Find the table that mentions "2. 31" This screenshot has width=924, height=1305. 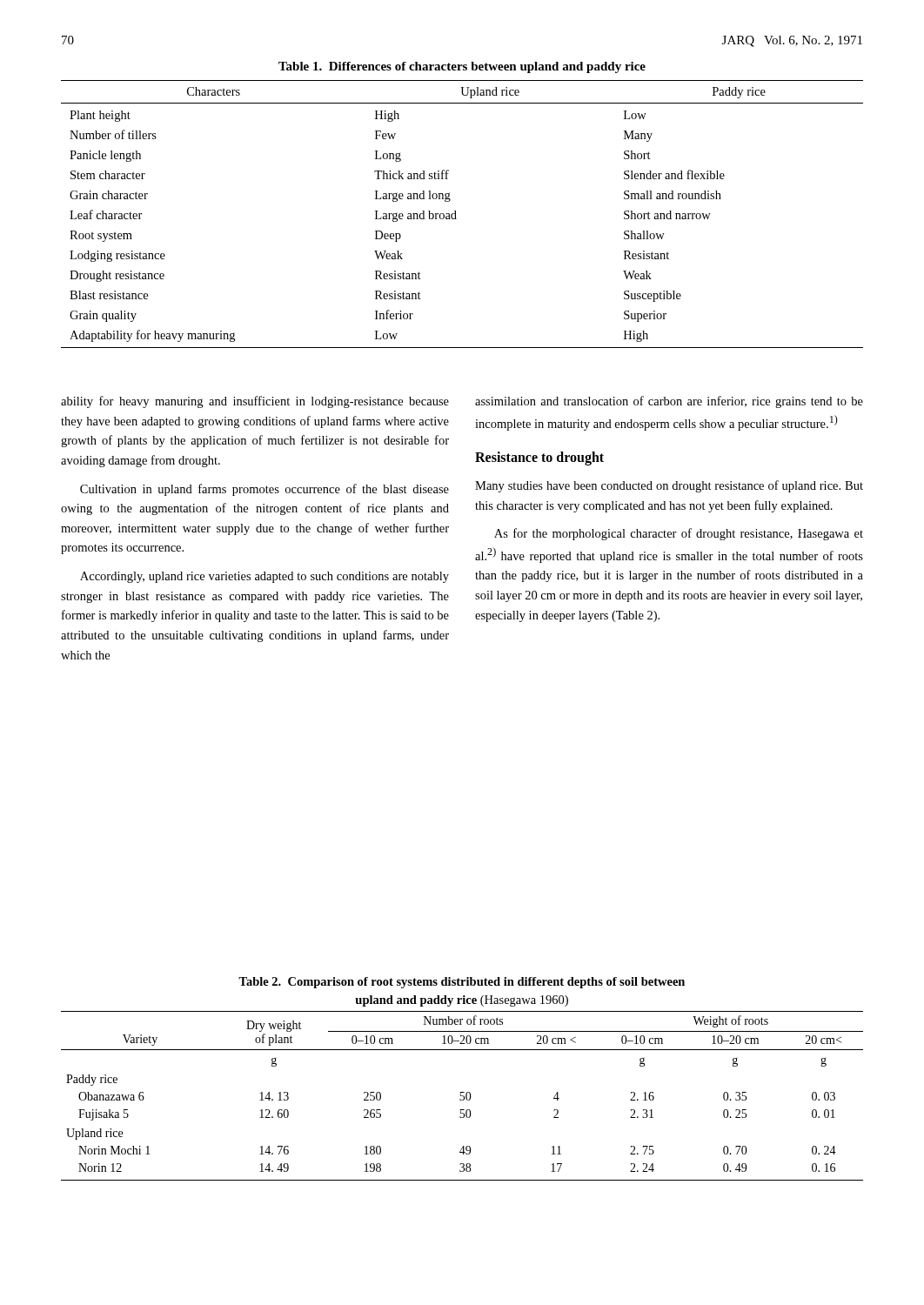pos(462,1096)
